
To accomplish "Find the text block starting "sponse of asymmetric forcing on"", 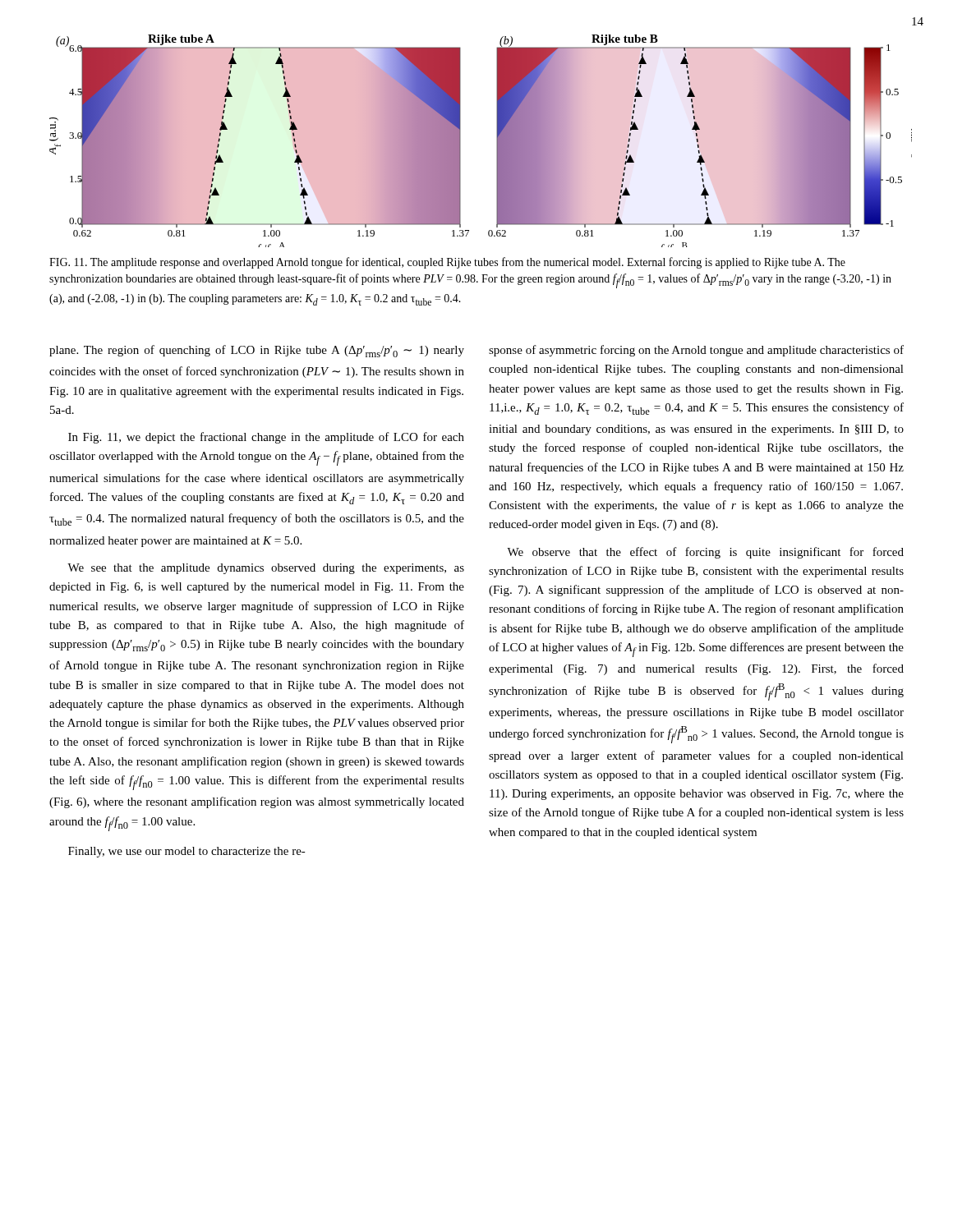I will click(696, 437).
